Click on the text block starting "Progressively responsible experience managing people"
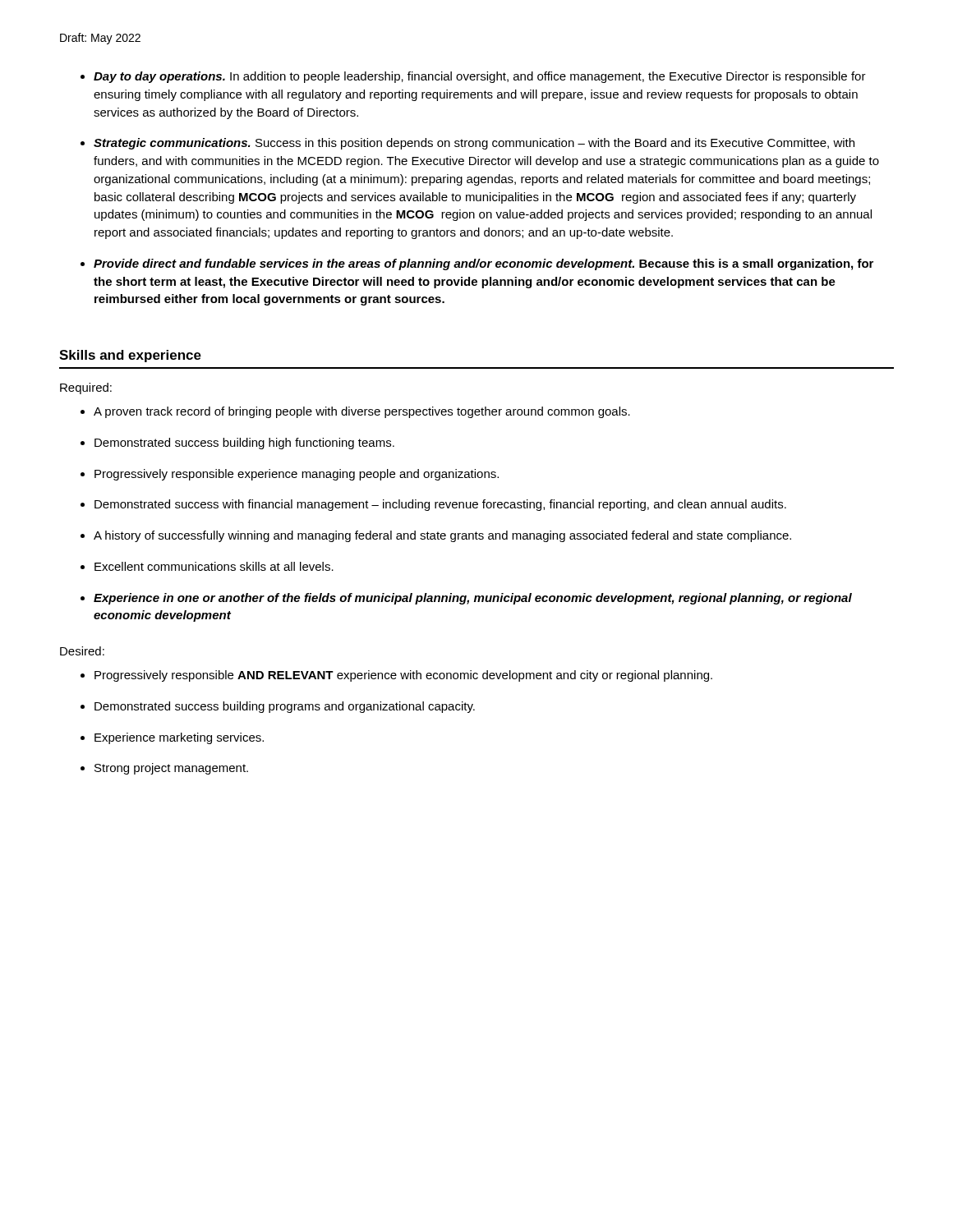953x1232 pixels. click(297, 473)
